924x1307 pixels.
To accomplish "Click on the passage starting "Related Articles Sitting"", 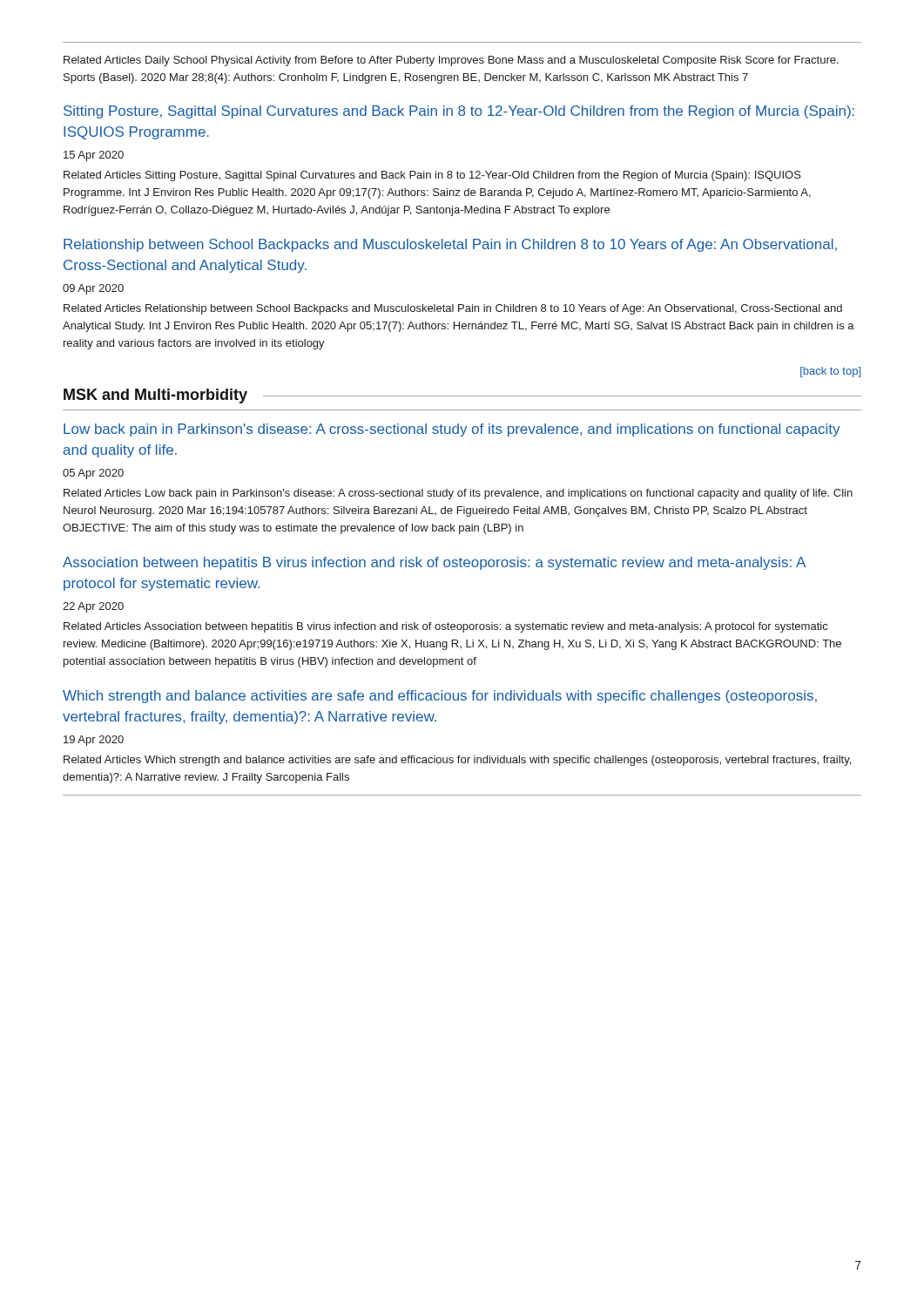I will pyautogui.click(x=437, y=192).
